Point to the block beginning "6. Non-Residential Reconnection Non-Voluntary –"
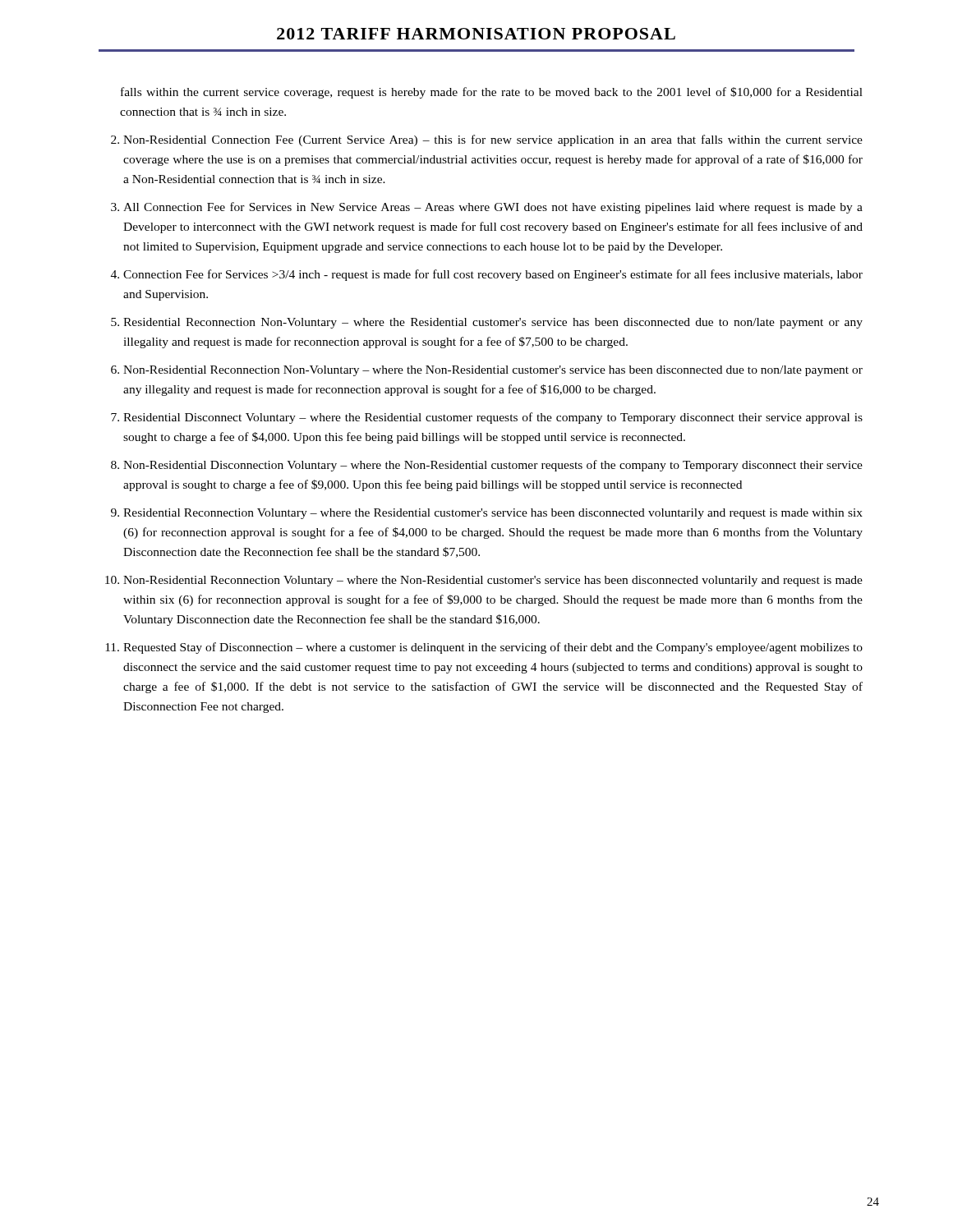The width and height of the screenshot is (953, 1232). pyautogui.click(x=476, y=380)
